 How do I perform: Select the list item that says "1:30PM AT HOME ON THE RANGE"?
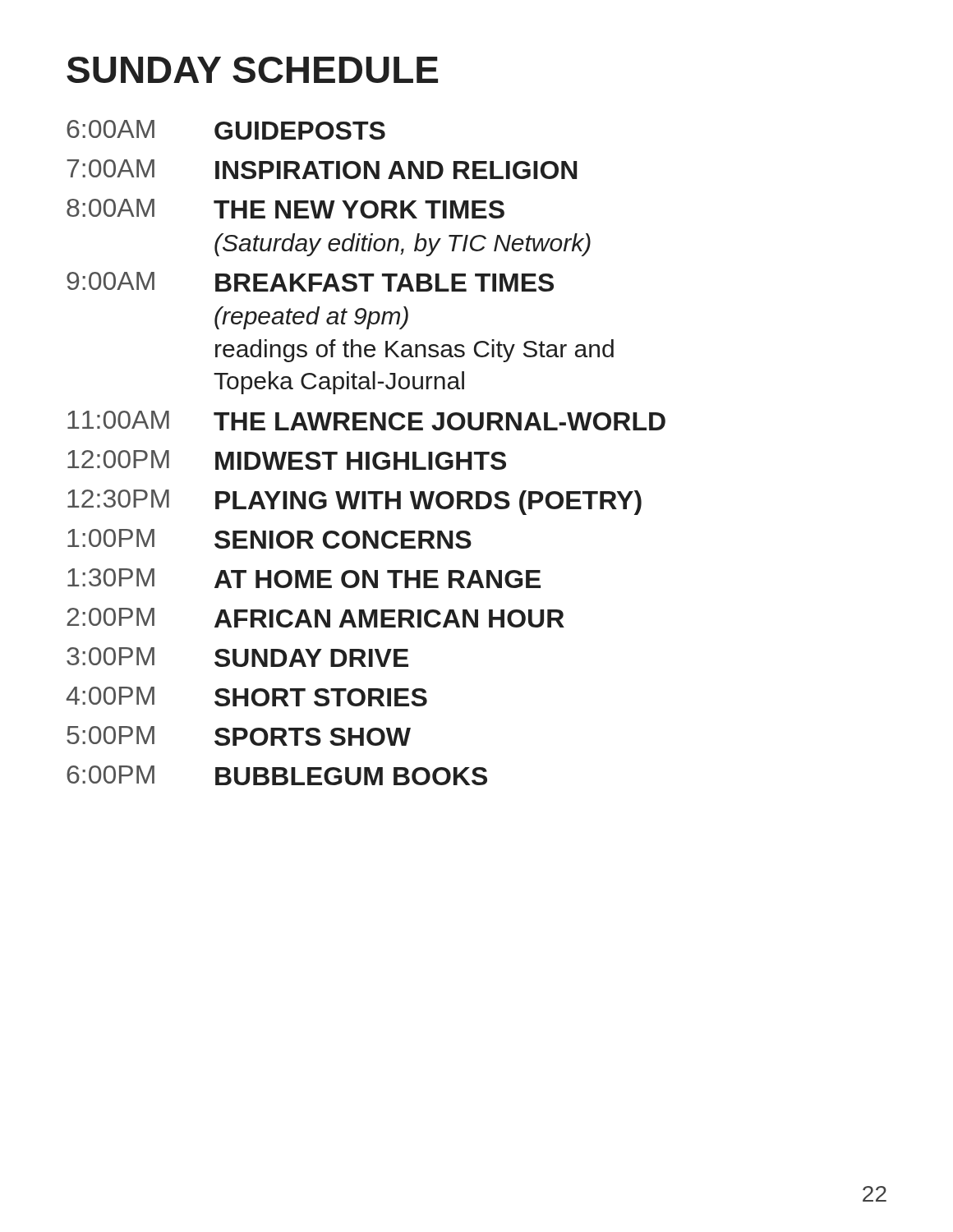(x=476, y=579)
